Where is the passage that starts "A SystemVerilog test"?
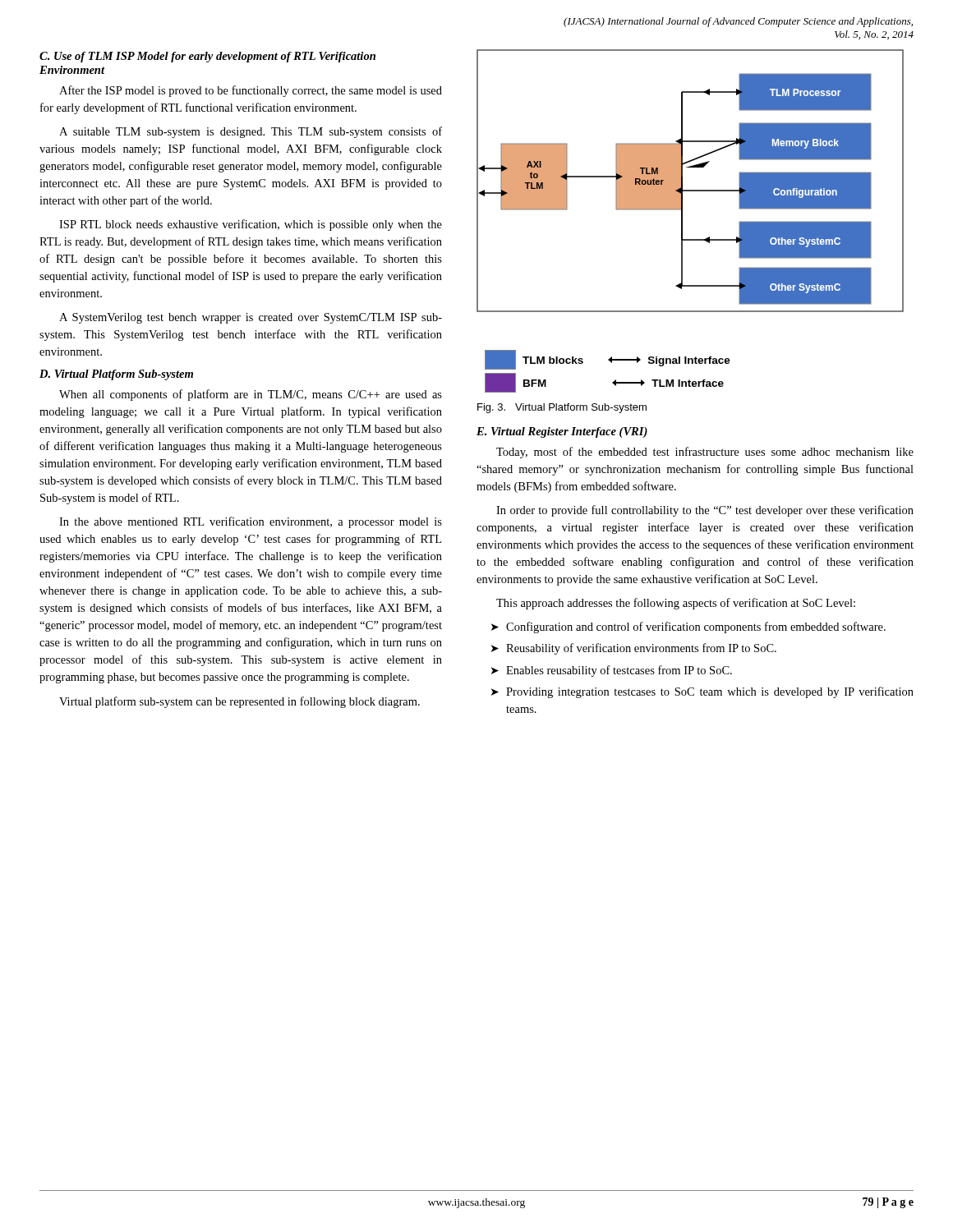This screenshot has height=1232, width=953. tap(241, 334)
